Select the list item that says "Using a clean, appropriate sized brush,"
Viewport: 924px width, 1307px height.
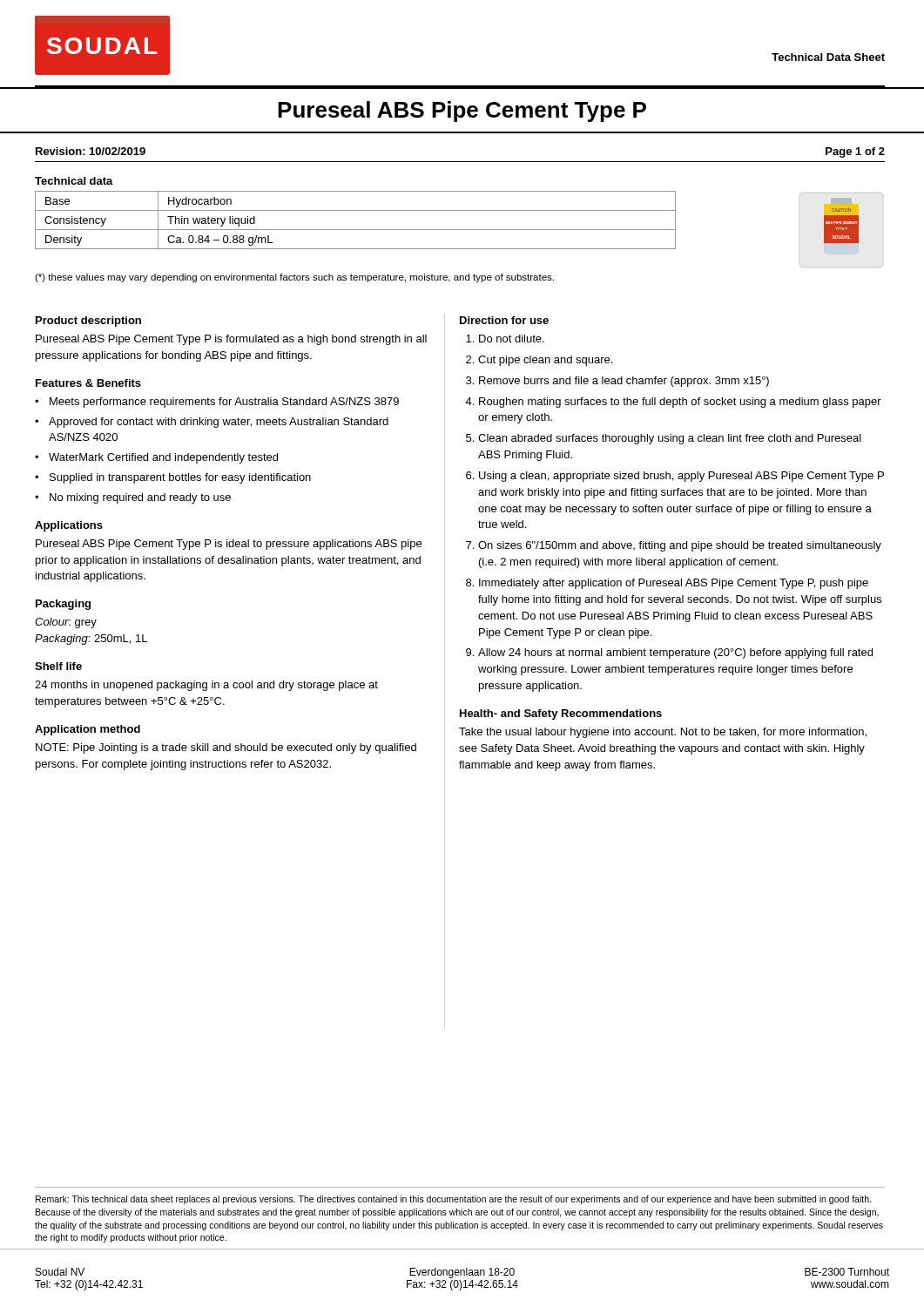click(681, 500)
